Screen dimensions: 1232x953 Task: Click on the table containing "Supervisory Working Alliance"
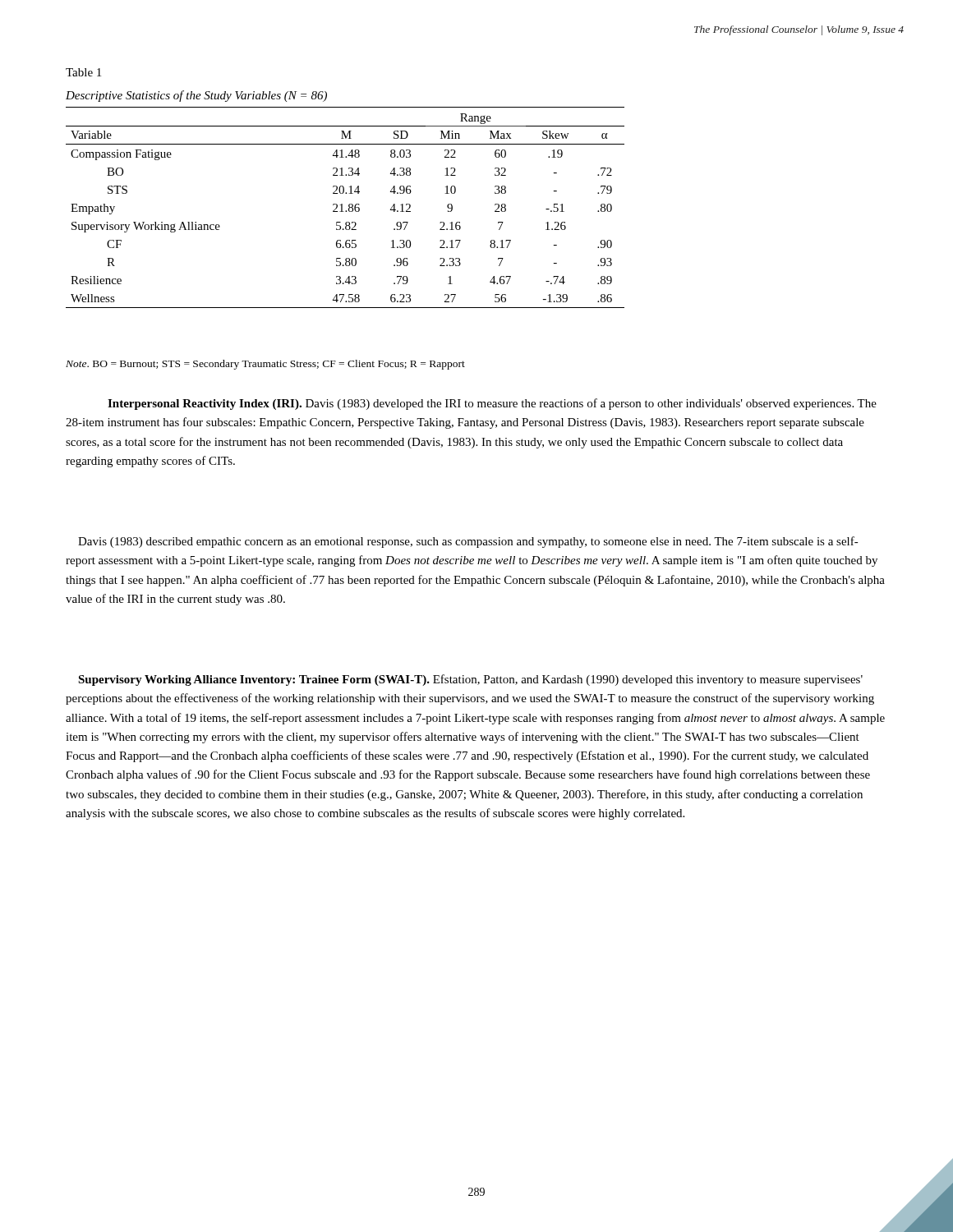(x=345, y=207)
